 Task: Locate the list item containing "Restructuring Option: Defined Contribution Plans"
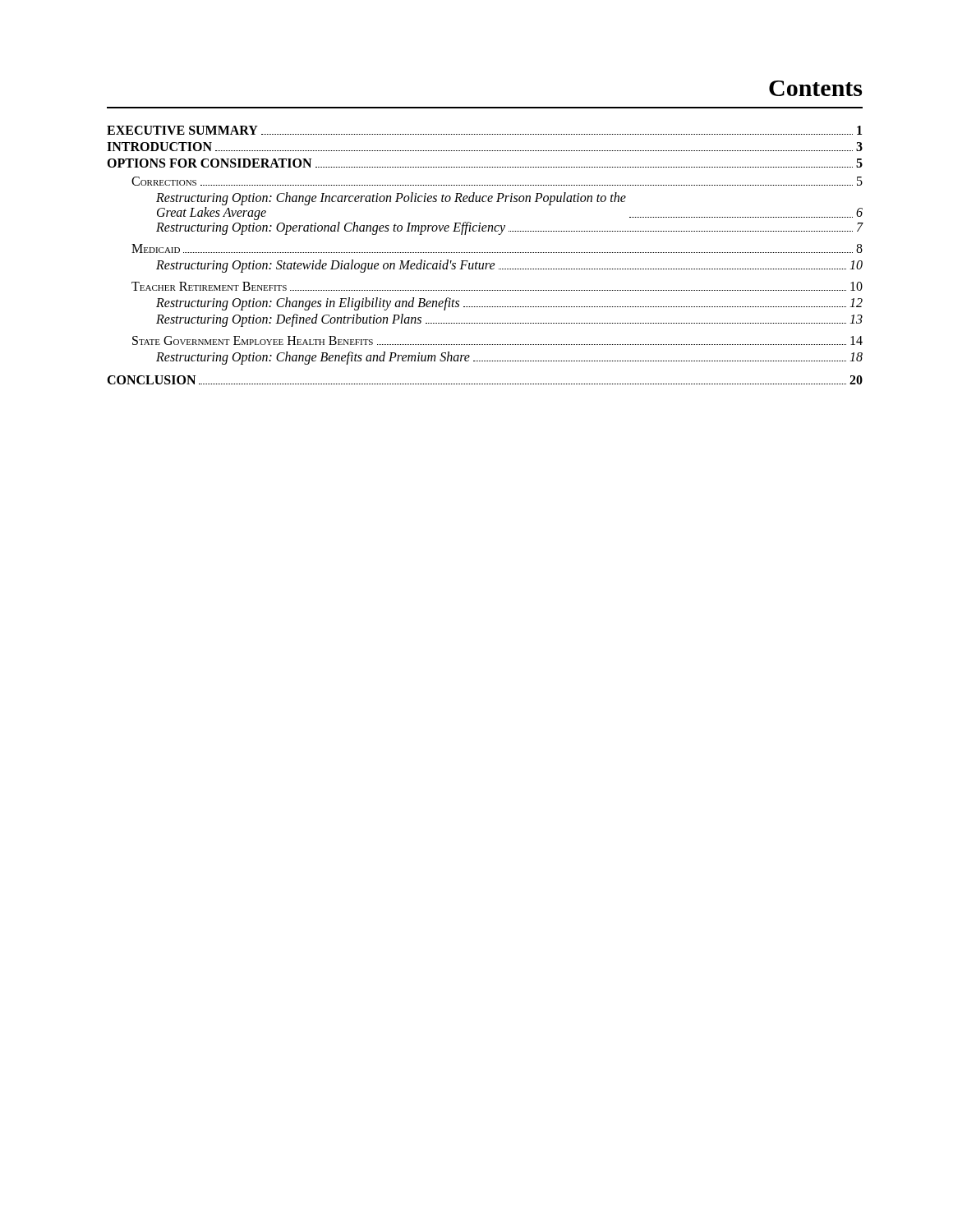point(509,319)
